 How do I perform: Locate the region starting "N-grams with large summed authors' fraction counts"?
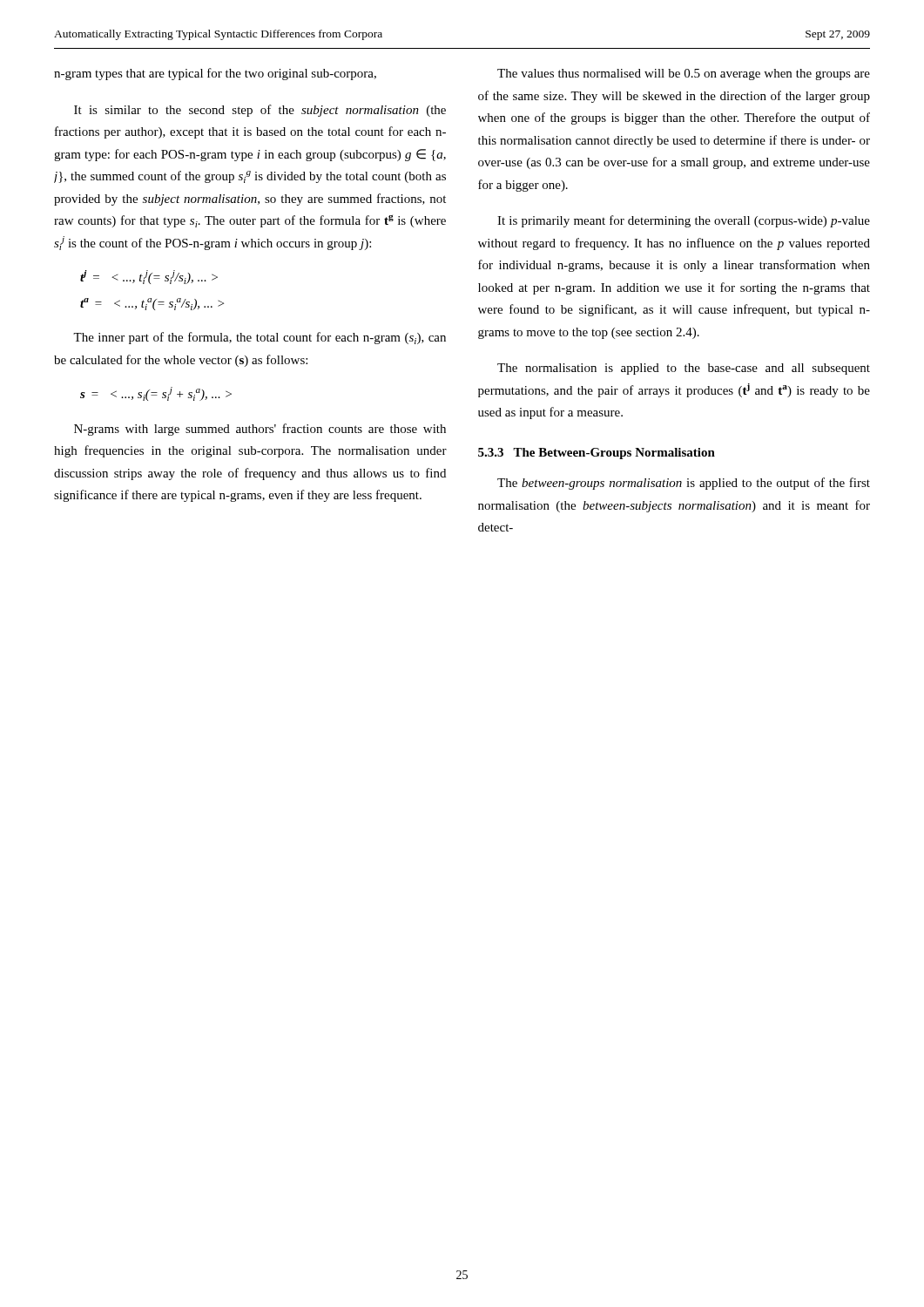pyautogui.click(x=250, y=462)
